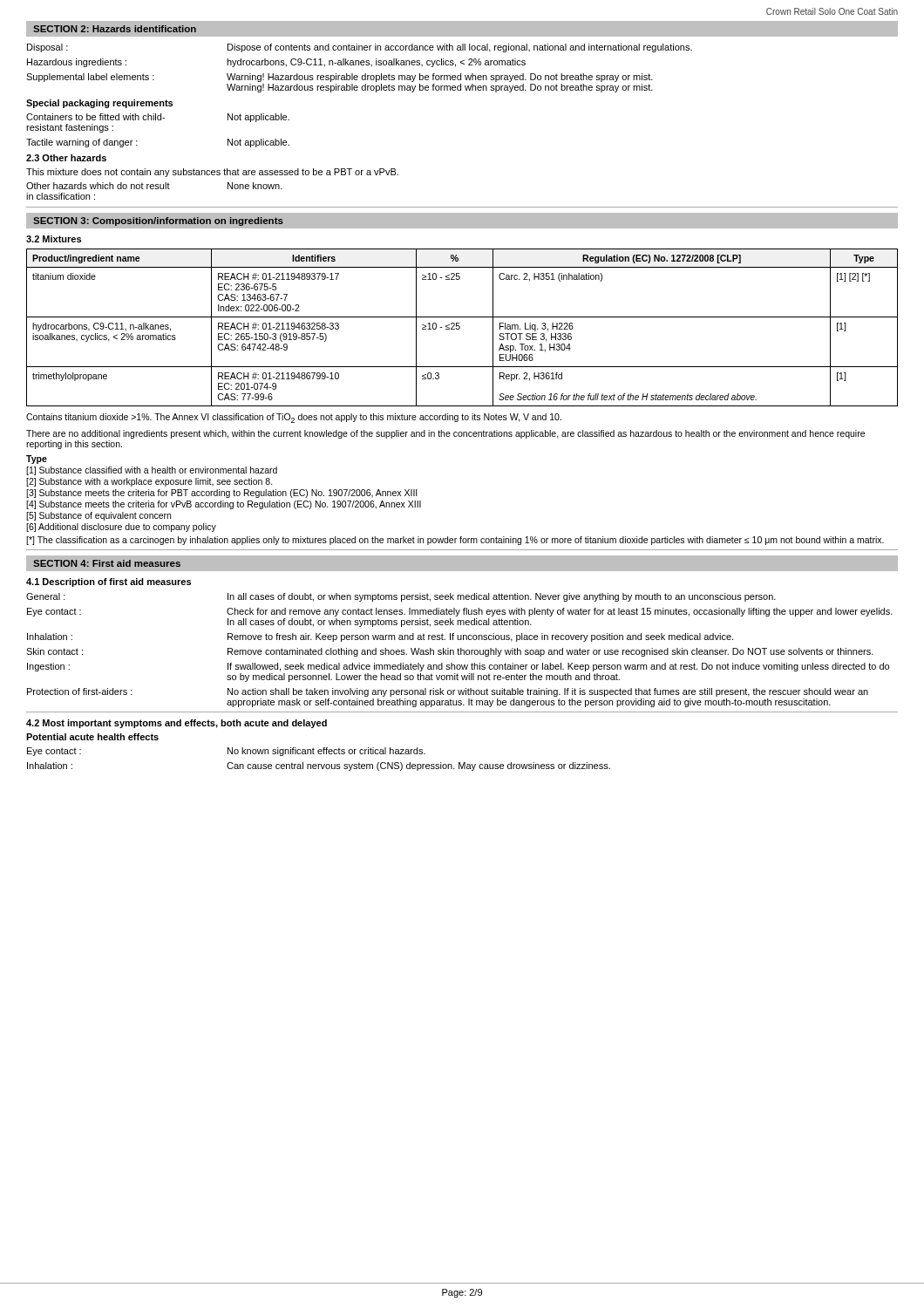The width and height of the screenshot is (924, 1308).
Task: Navigate to the block starting "Skin contact :"
Action: pos(462,652)
